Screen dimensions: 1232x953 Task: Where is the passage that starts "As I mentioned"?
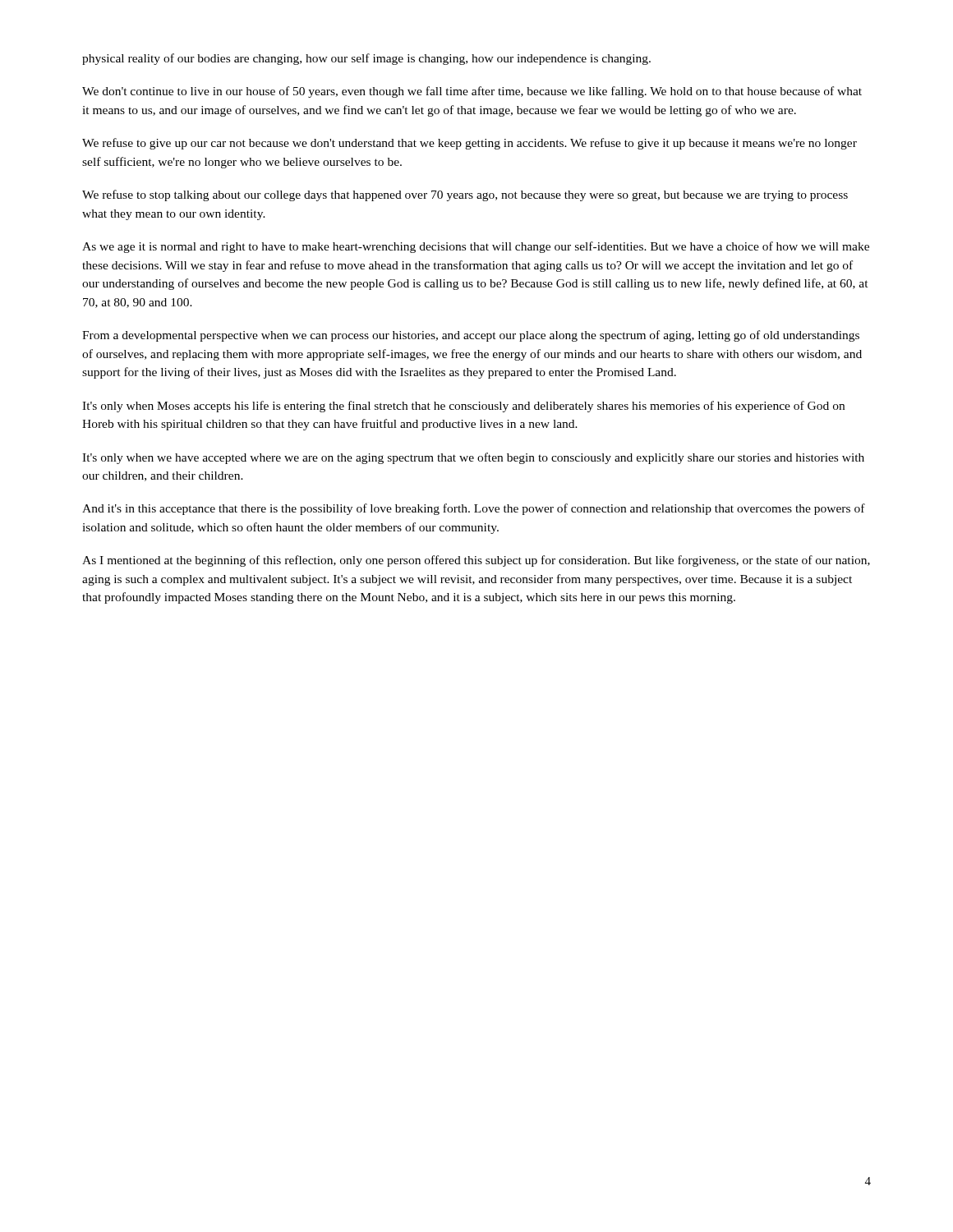(x=476, y=578)
